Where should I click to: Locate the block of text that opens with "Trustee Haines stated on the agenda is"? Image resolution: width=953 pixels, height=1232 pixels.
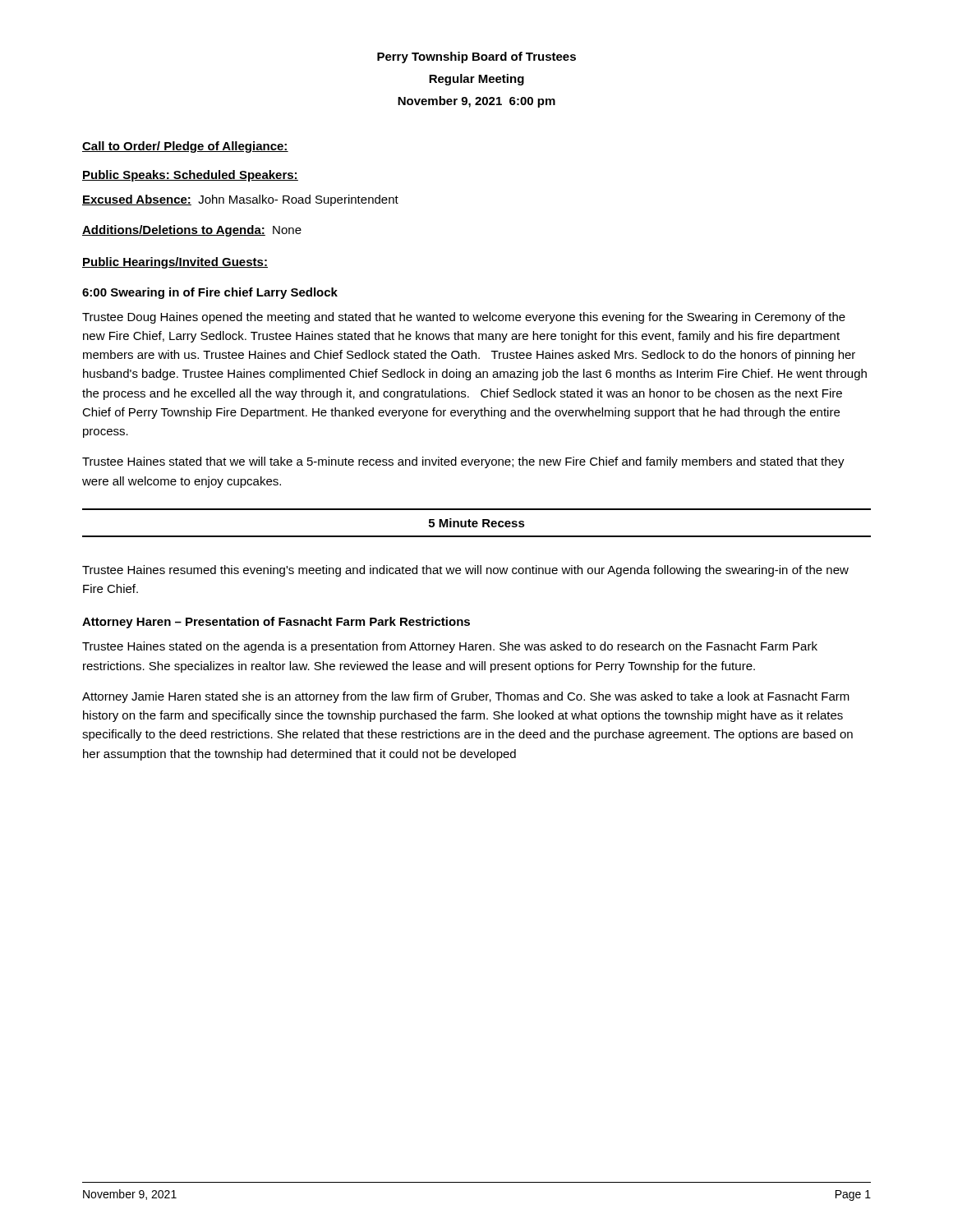point(450,656)
